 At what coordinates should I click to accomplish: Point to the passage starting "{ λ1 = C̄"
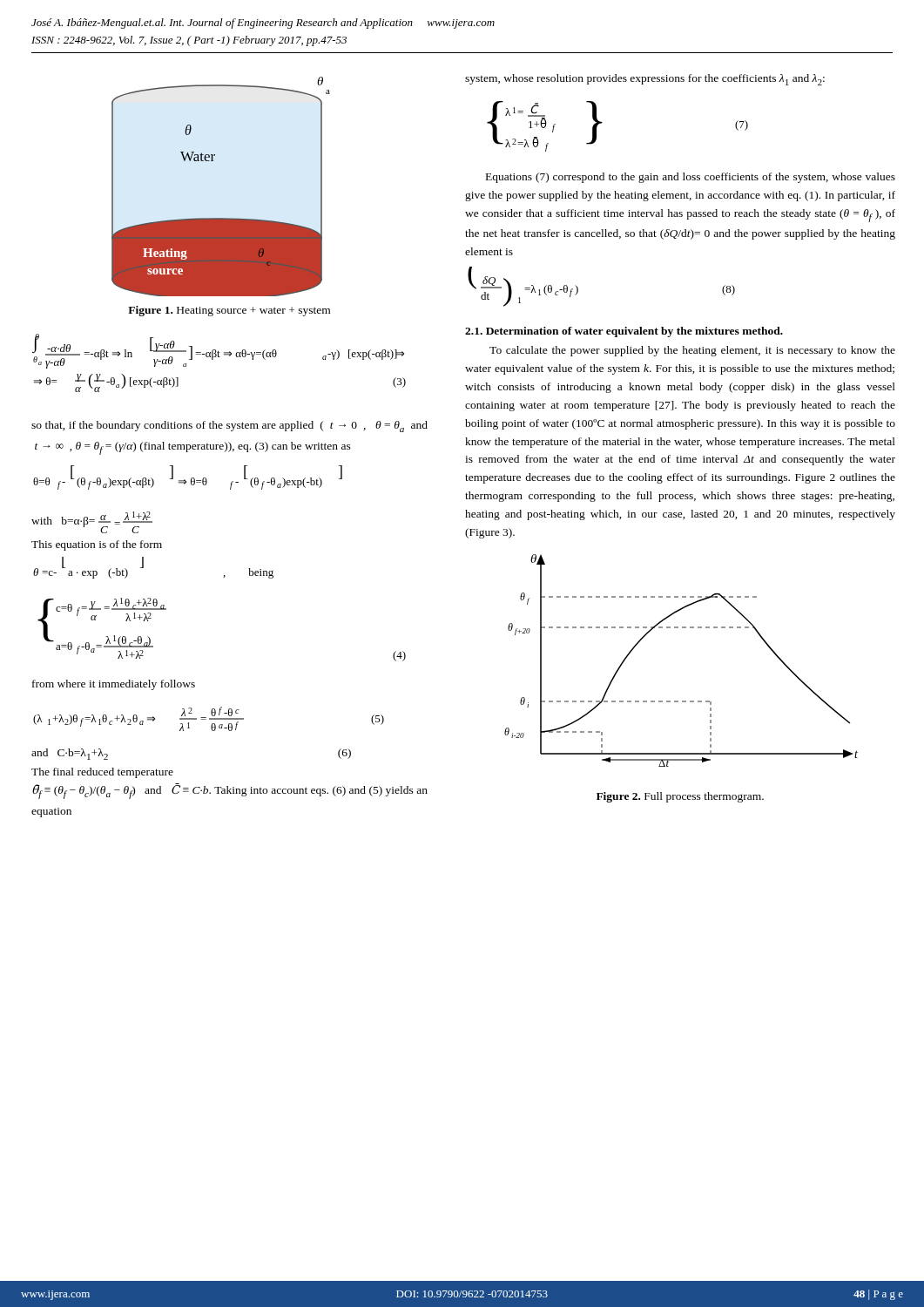pos(613,126)
